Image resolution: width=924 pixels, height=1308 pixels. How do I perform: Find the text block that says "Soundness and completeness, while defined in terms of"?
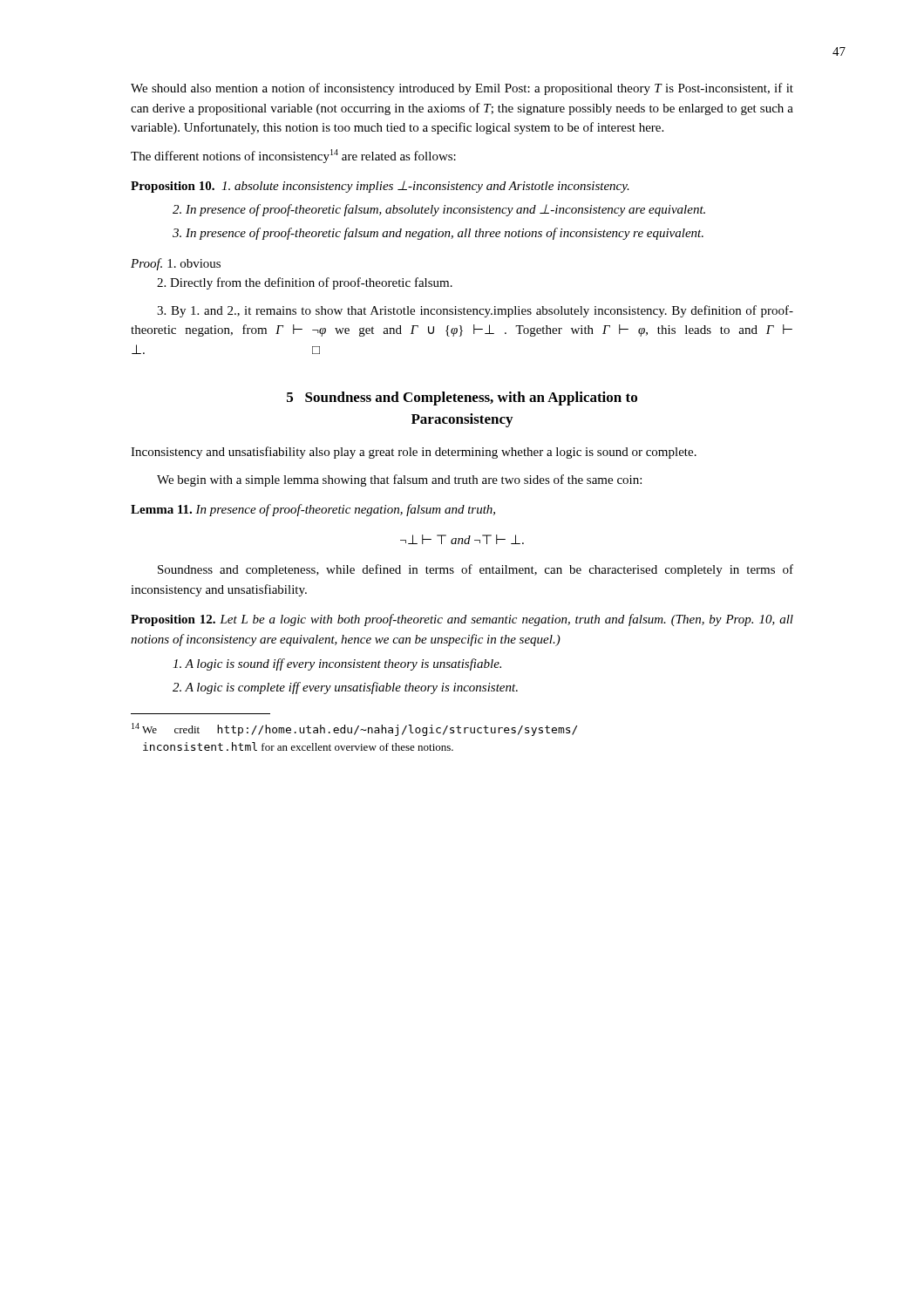tap(462, 580)
